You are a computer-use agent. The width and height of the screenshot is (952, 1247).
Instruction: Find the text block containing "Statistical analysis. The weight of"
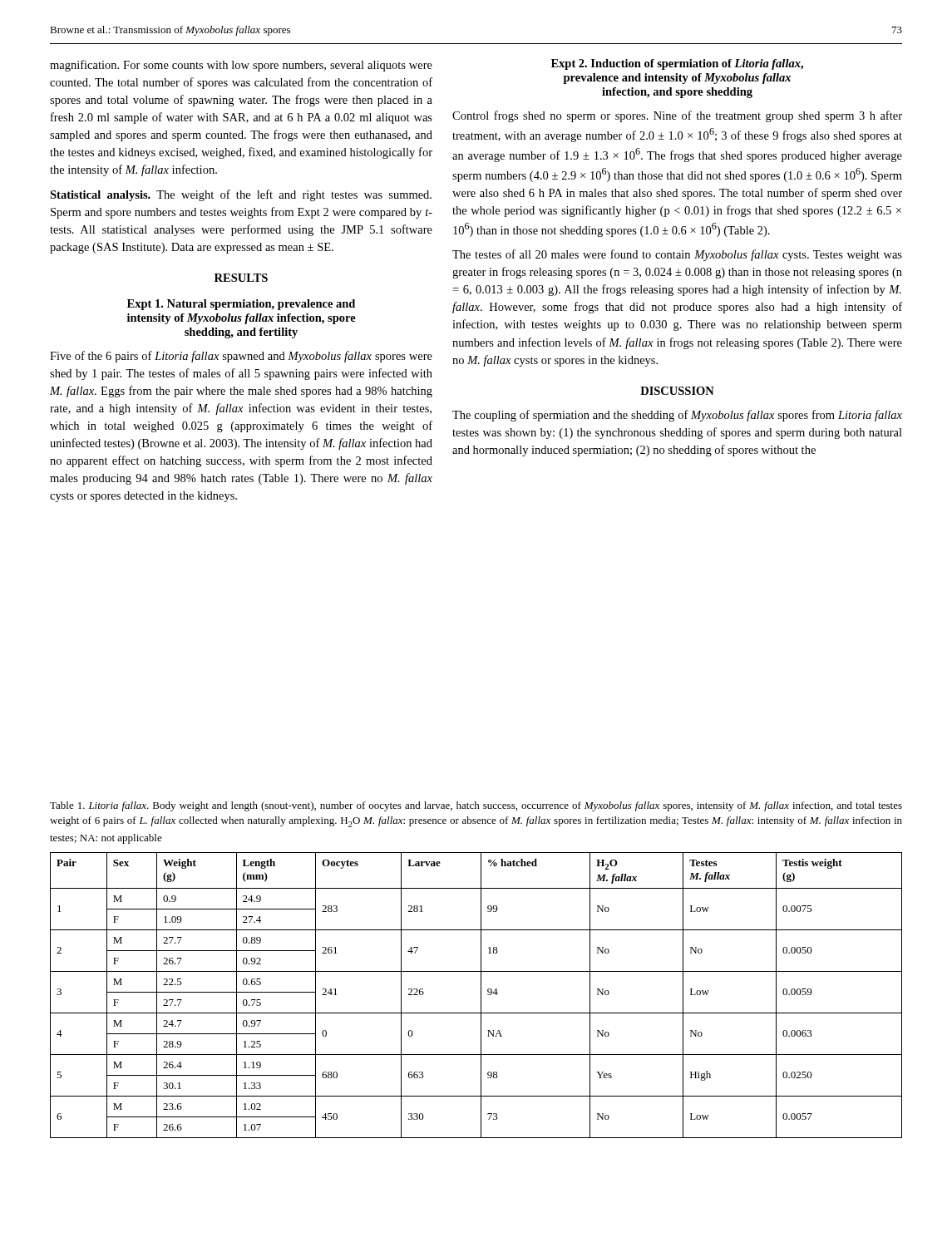click(241, 221)
